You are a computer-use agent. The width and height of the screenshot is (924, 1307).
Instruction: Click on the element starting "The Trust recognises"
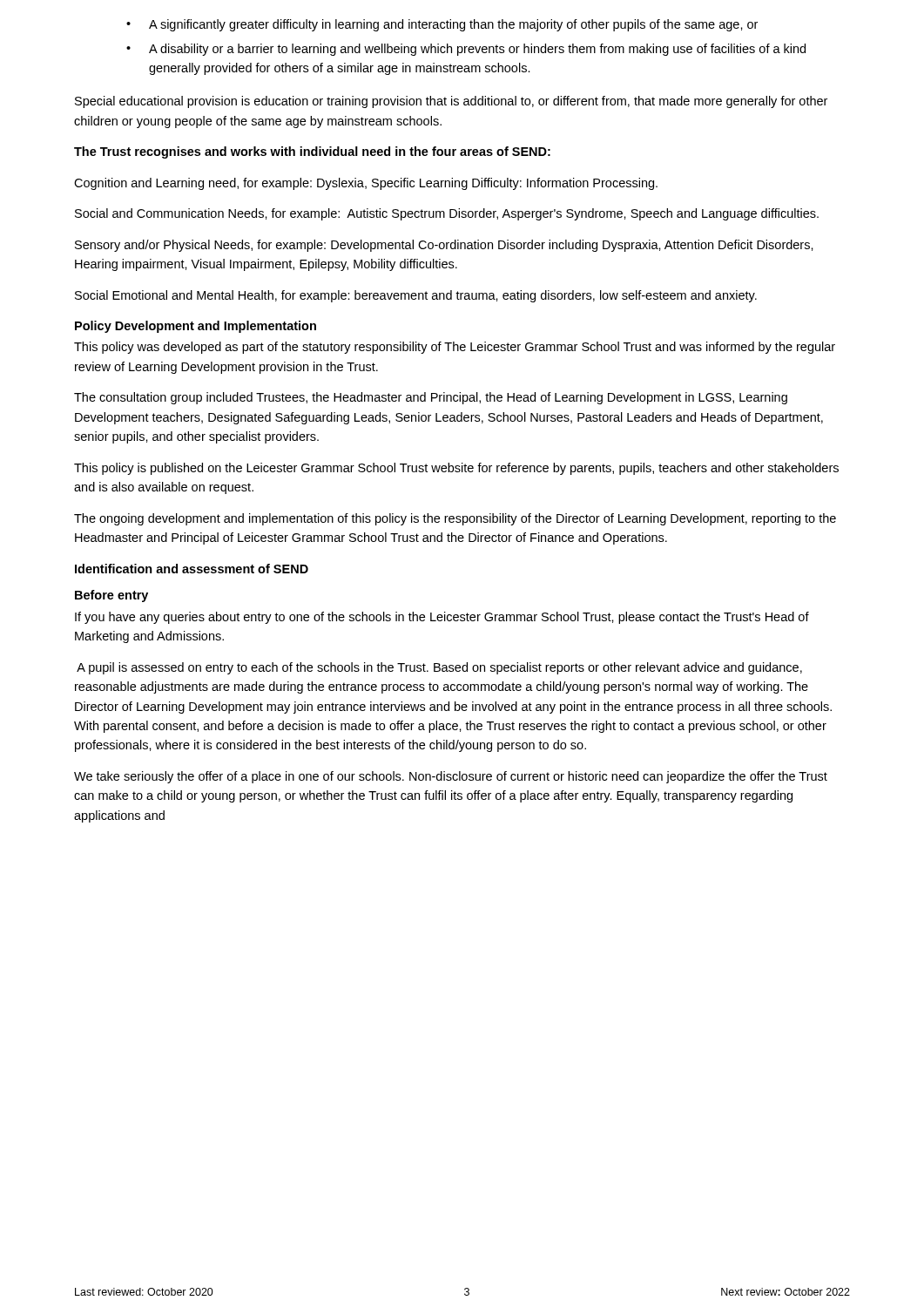462,152
